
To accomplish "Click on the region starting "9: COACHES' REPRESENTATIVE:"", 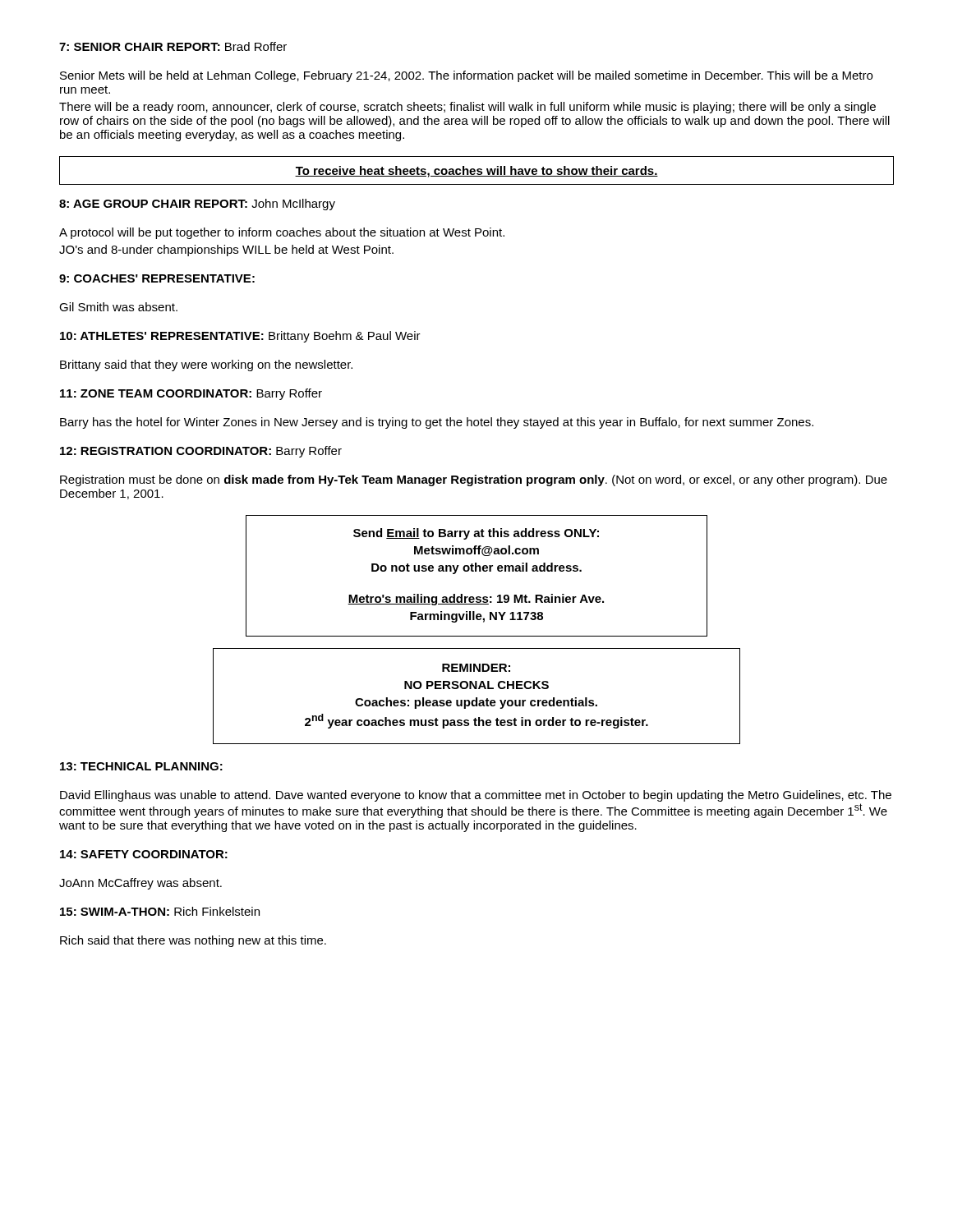I will 157,278.
